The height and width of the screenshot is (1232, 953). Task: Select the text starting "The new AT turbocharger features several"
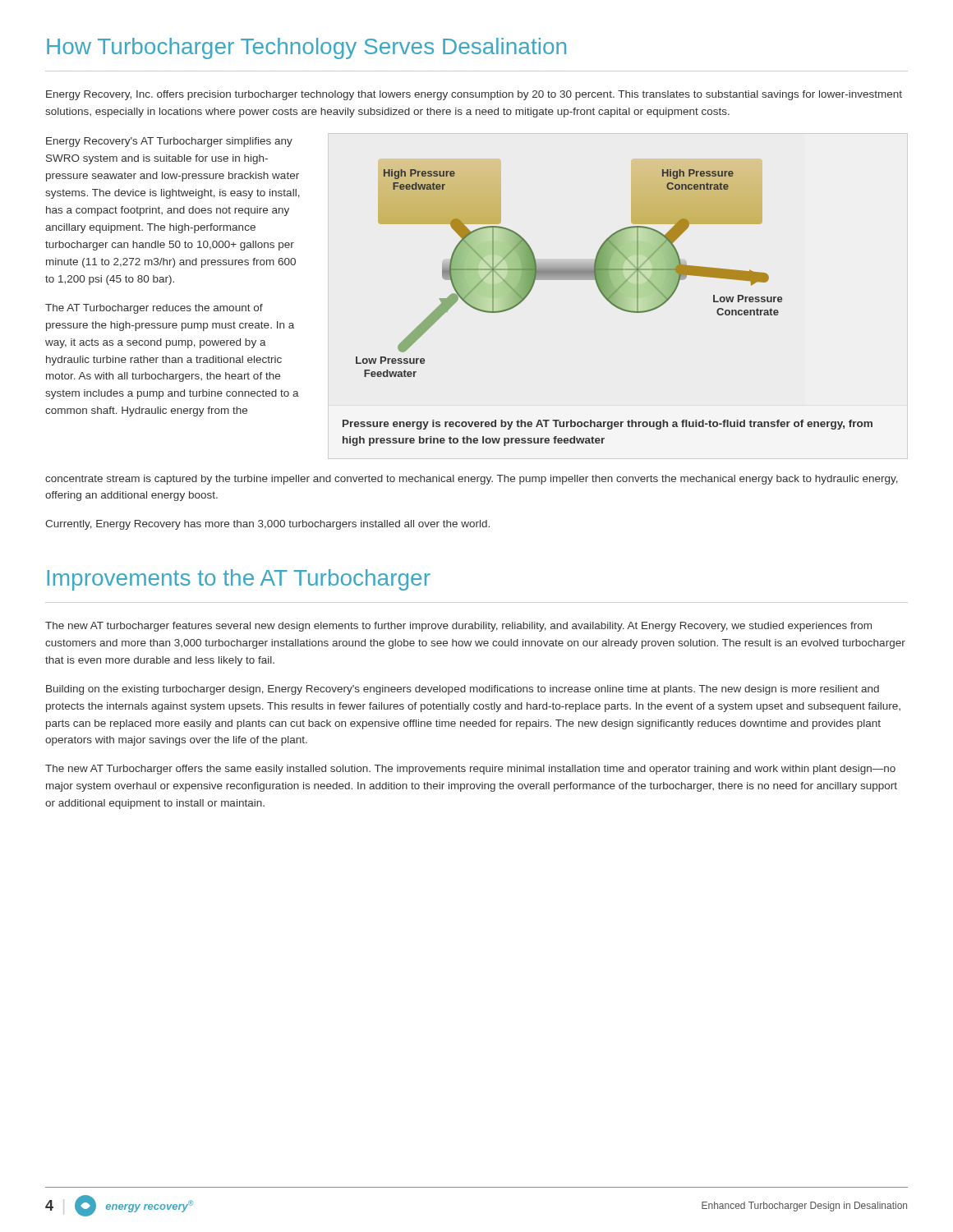(475, 643)
